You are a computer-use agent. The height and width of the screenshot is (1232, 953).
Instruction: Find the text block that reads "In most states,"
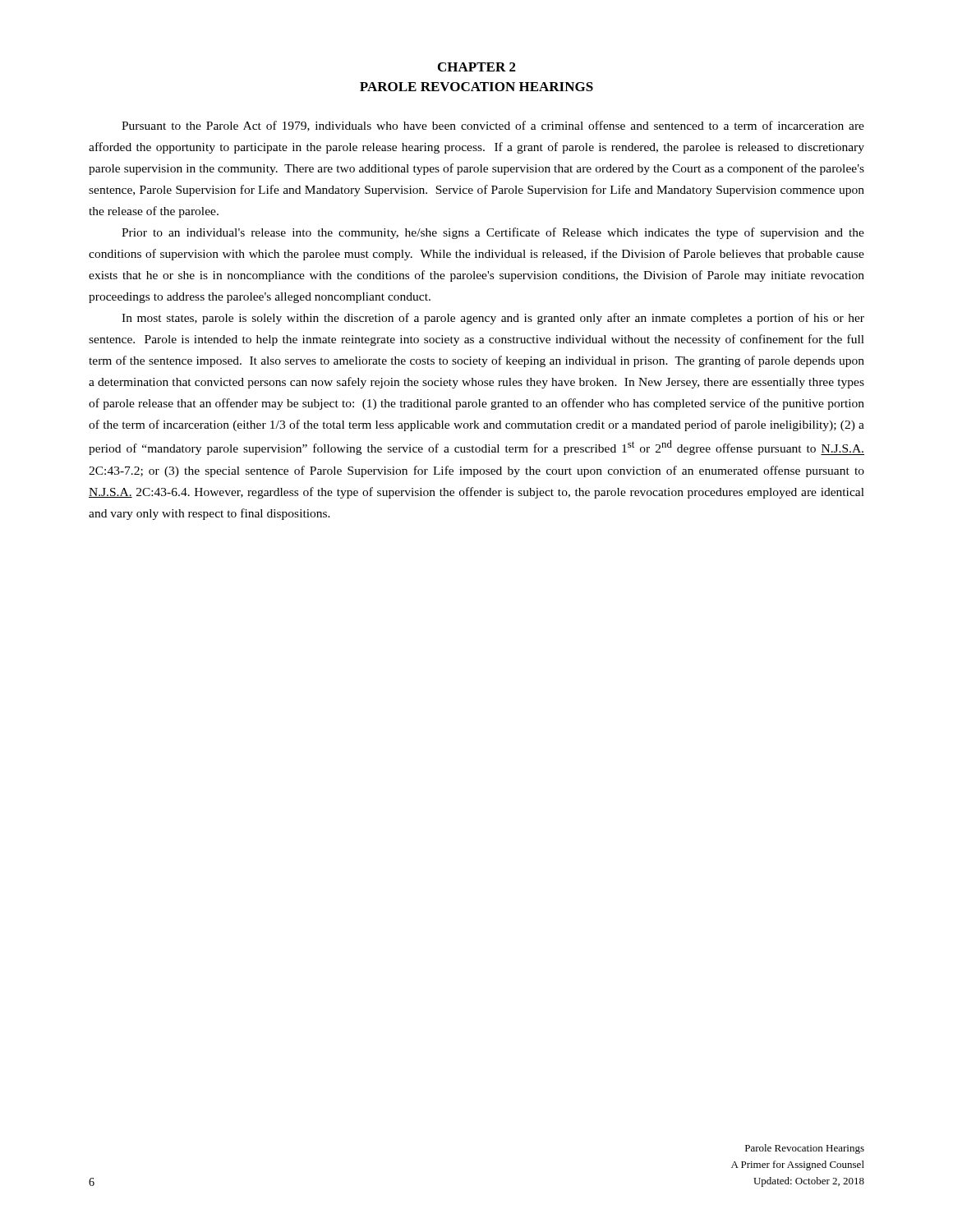click(476, 415)
